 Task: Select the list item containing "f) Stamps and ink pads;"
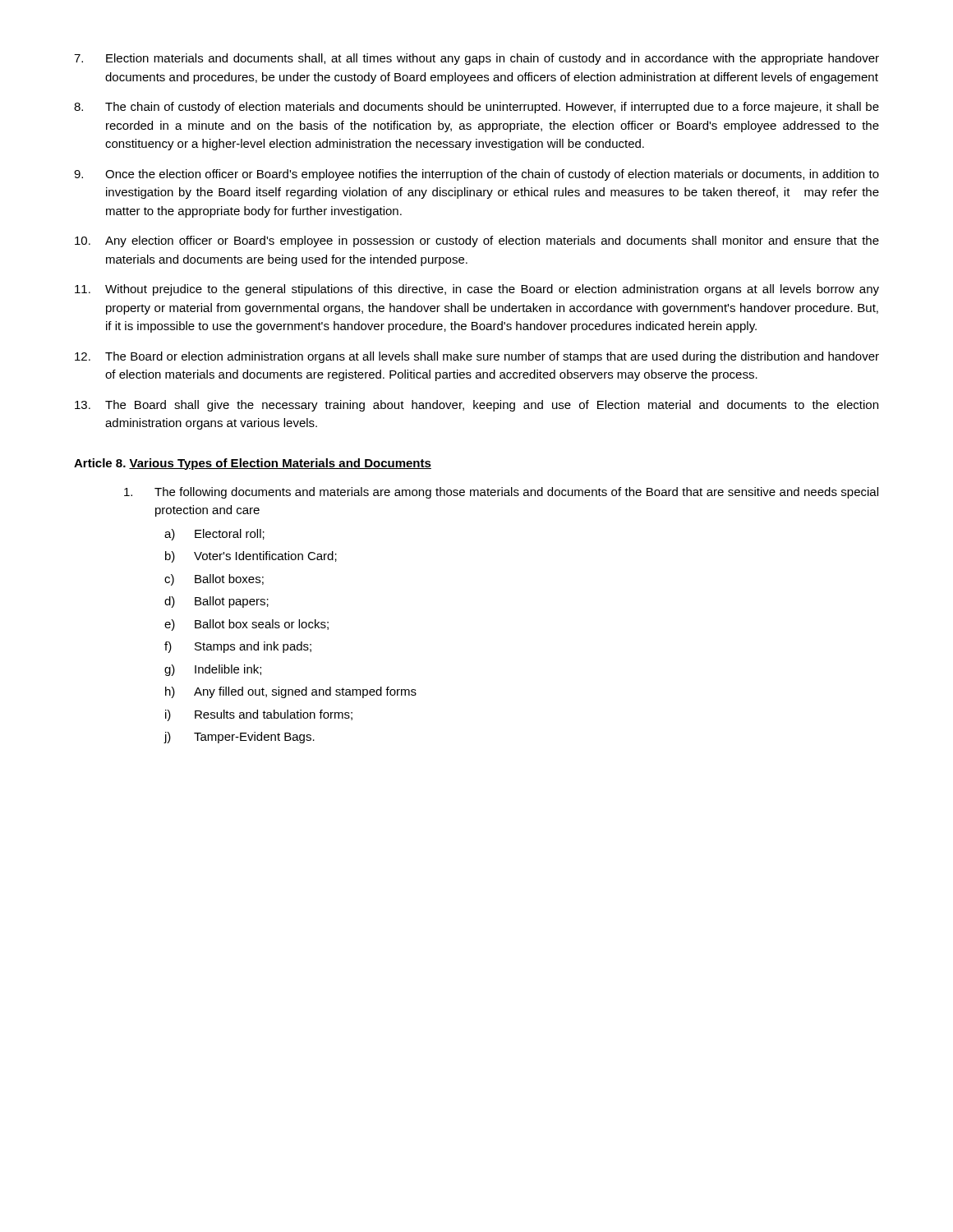coord(238,647)
